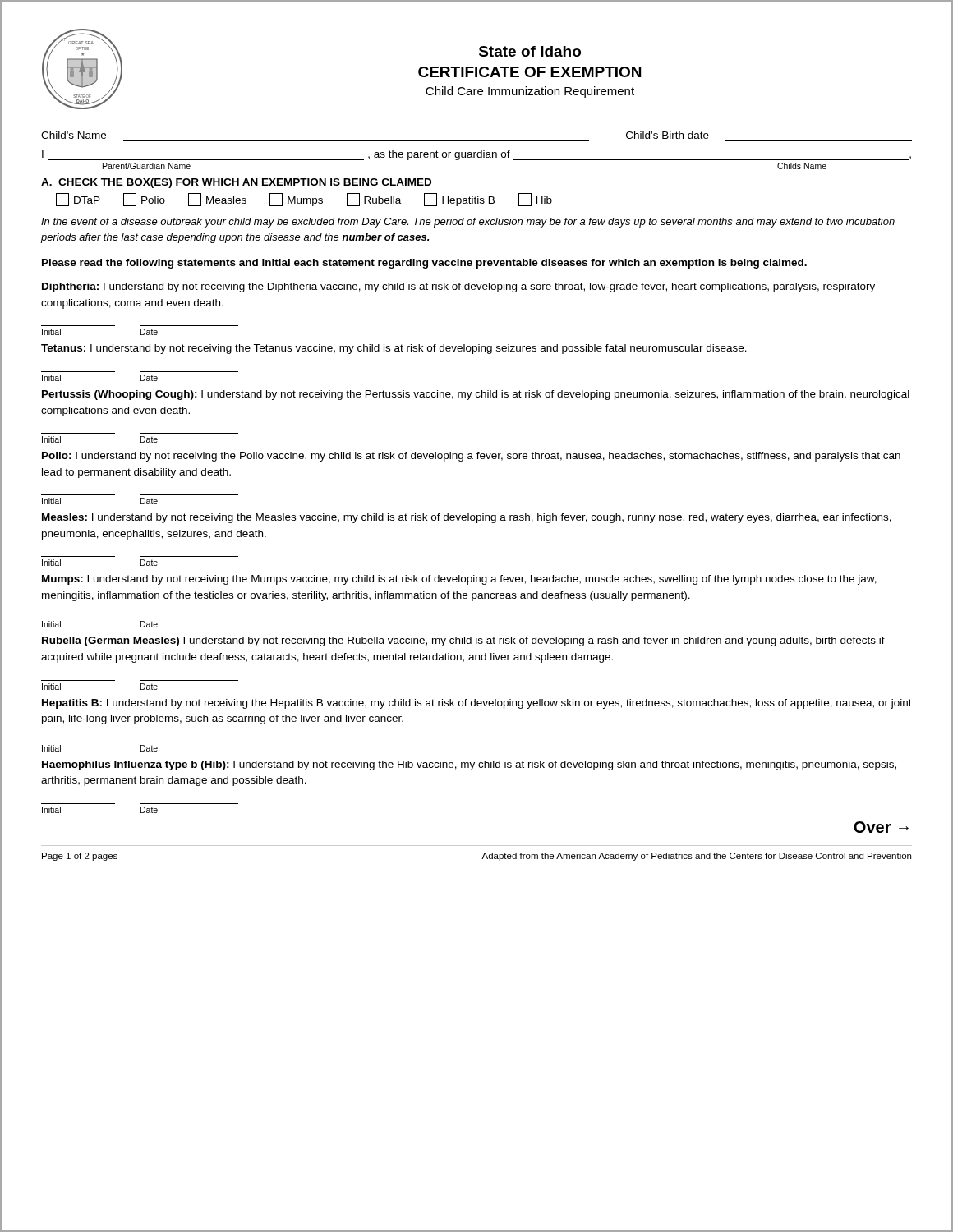Click on the text with the text "Over →"

[883, 827]
